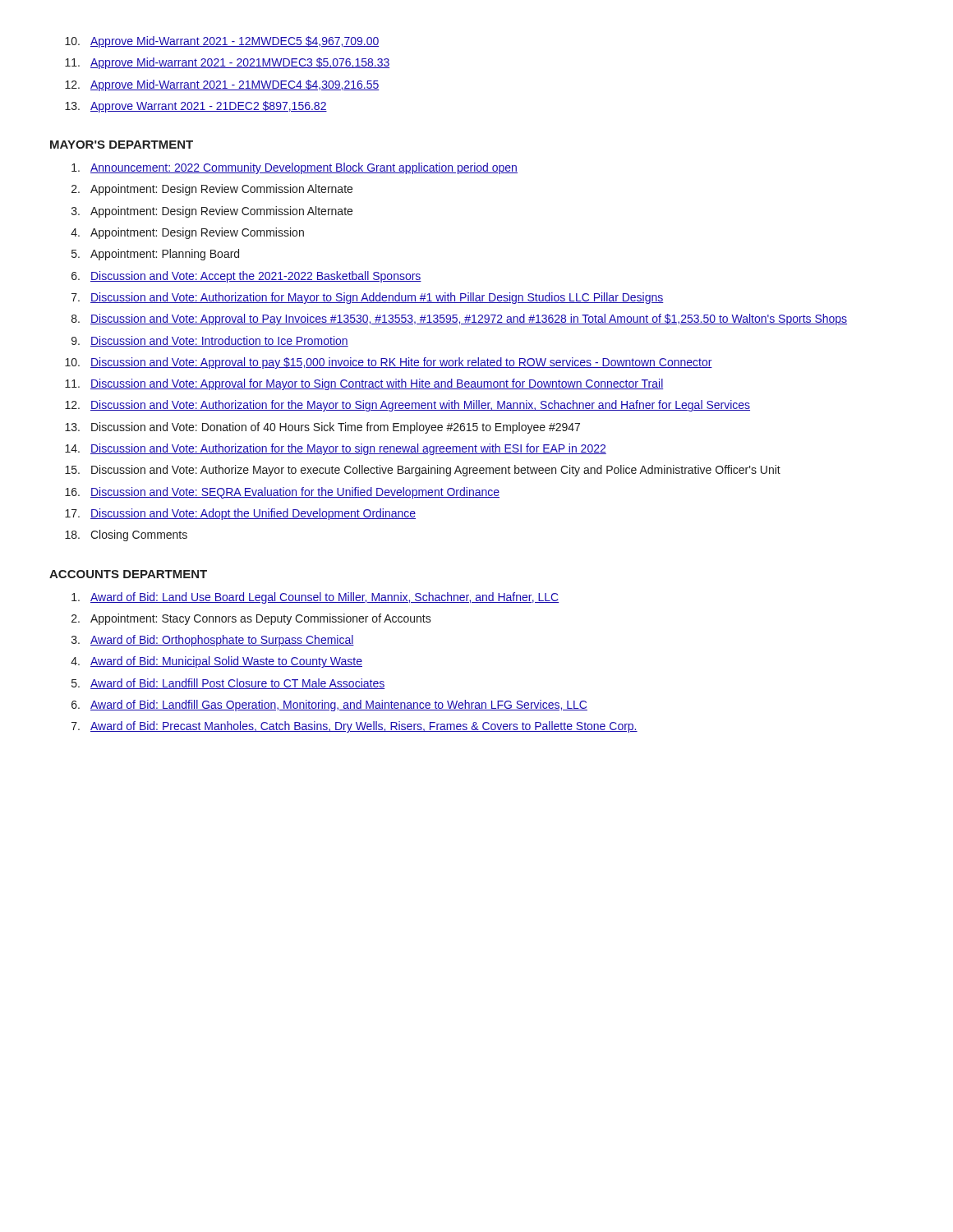Locate the list item with the text "16. Discussion and Vote: SEQRA"
The image size is (953, 1232).
coord(476,492)
